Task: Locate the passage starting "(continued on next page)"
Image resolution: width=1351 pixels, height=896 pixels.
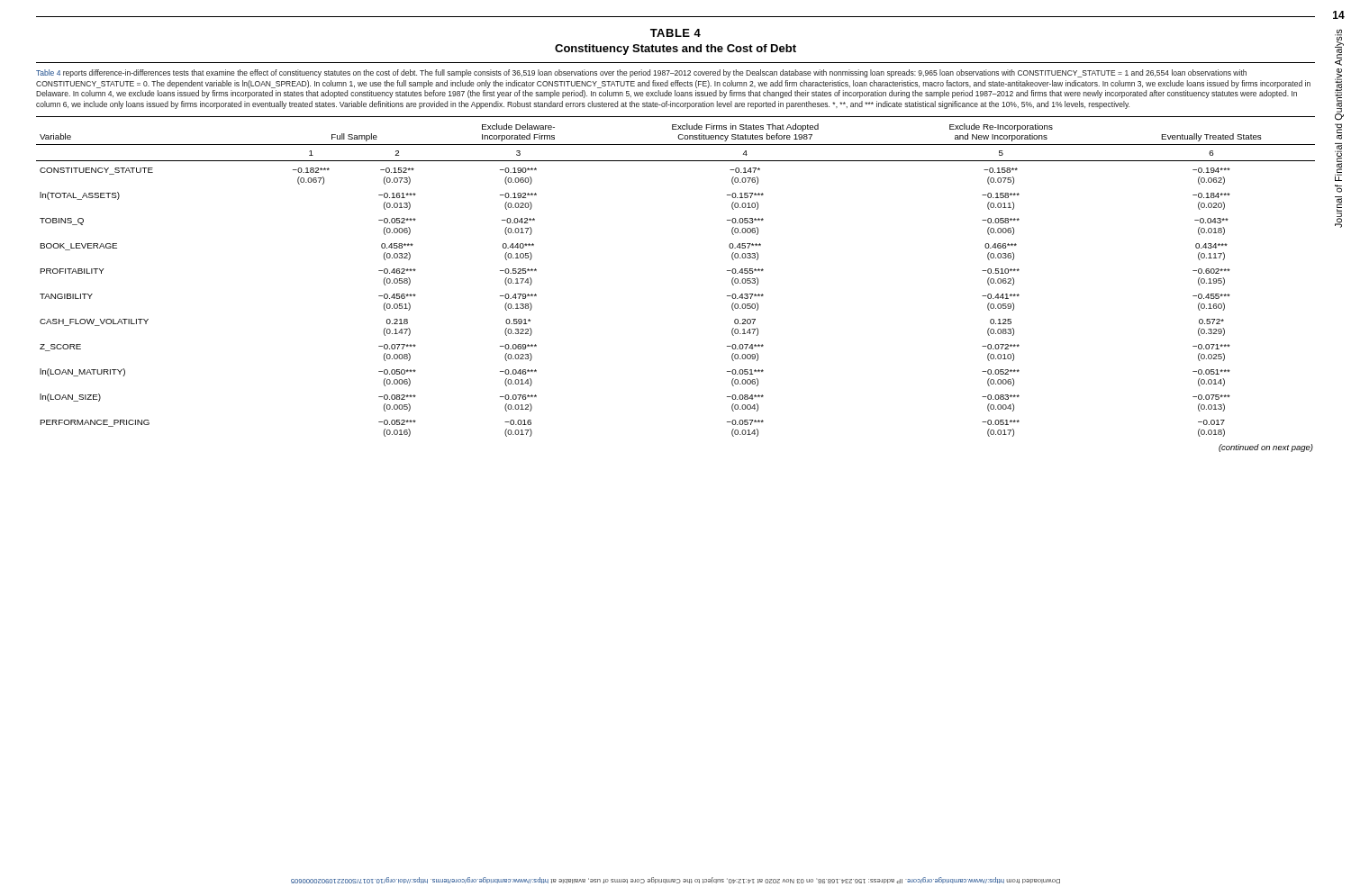Action: pyautogui.click(x=1266, y=447)
